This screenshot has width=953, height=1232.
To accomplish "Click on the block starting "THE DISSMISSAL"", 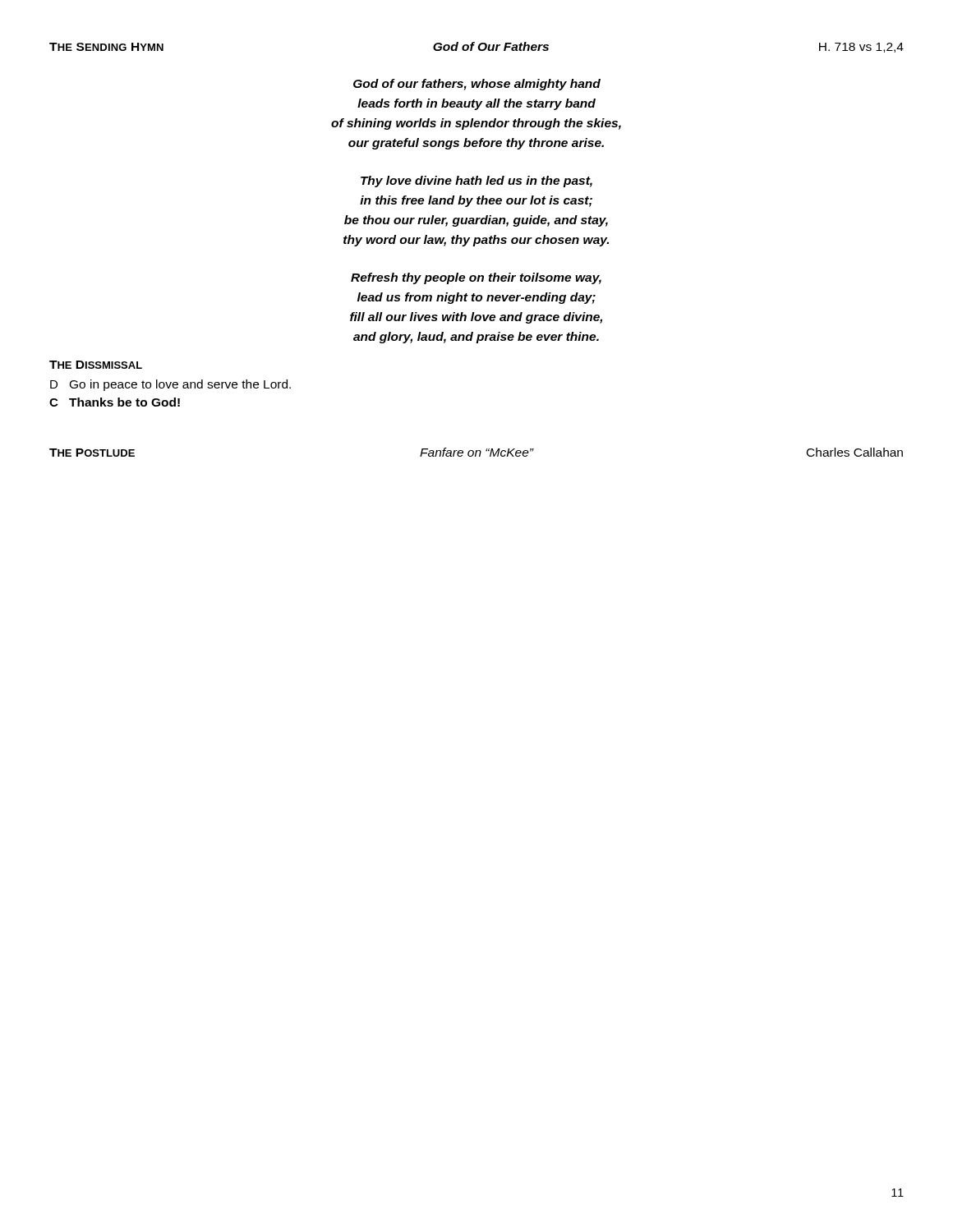I will tap(96, 364).
